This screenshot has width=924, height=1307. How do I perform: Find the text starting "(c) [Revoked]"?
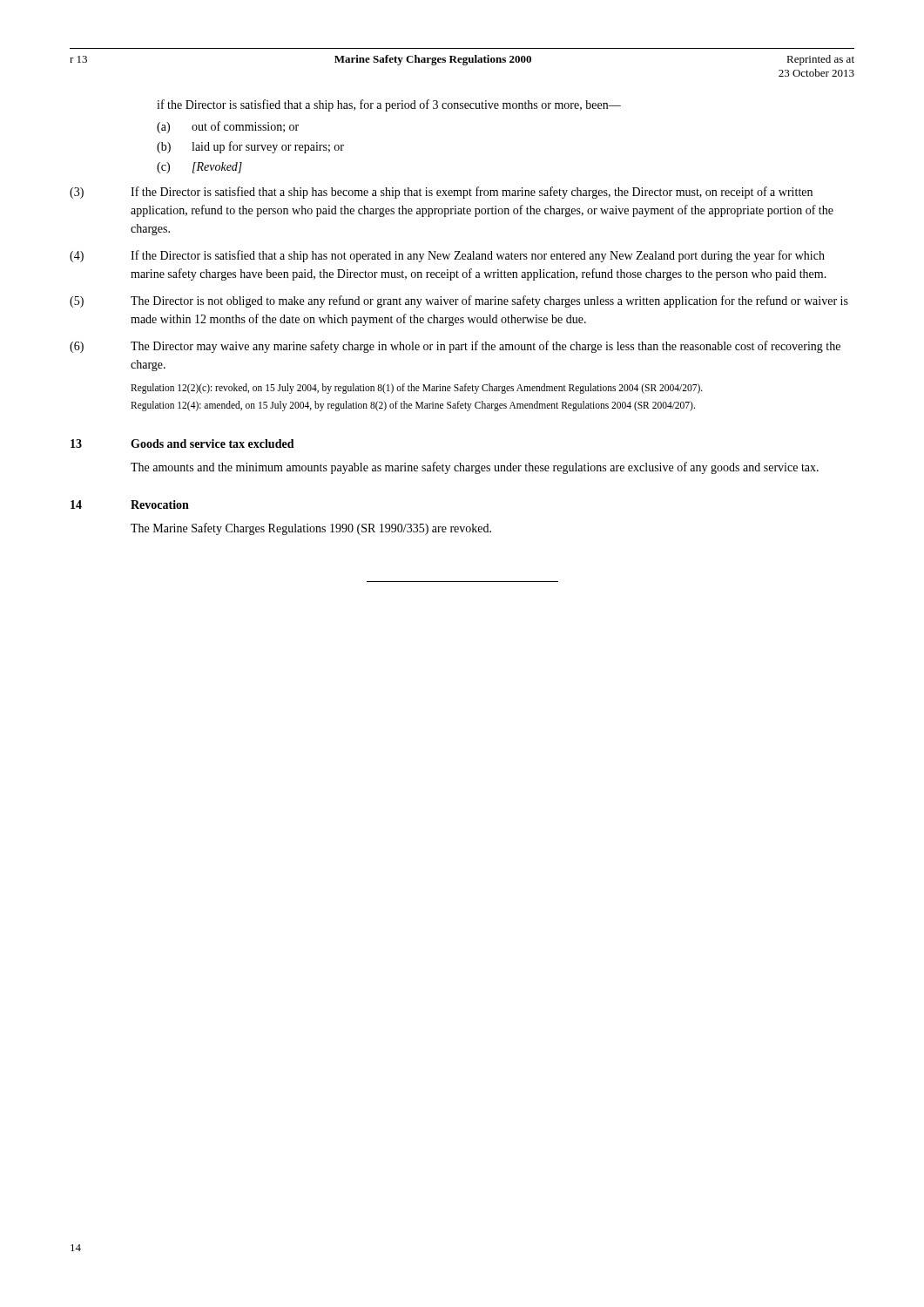click(x=200, y=167)
